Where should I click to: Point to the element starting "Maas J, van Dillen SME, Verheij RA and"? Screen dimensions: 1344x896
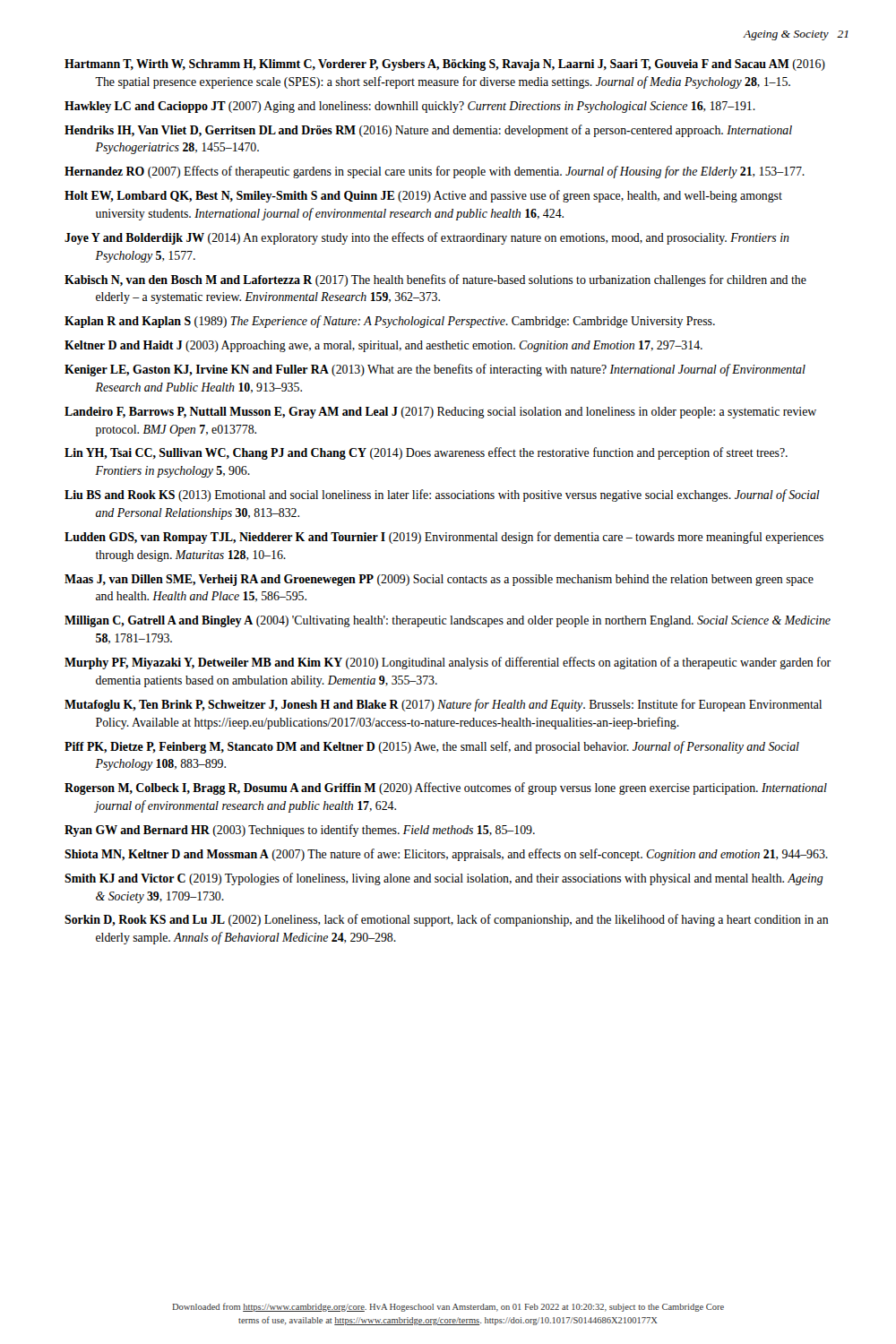[x=439, y=588]
